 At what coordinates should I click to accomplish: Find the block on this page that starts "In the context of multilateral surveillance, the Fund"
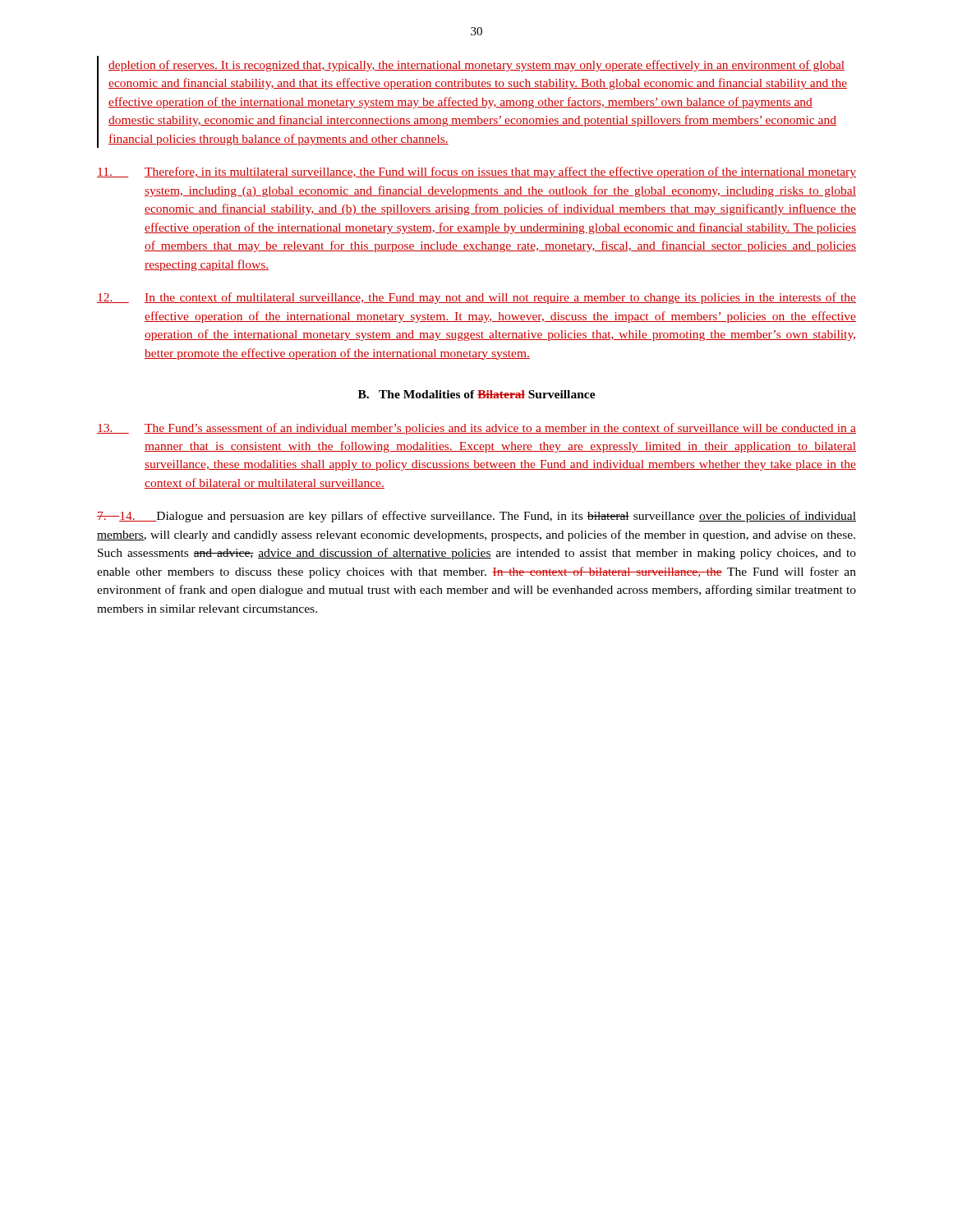point(476,325)
